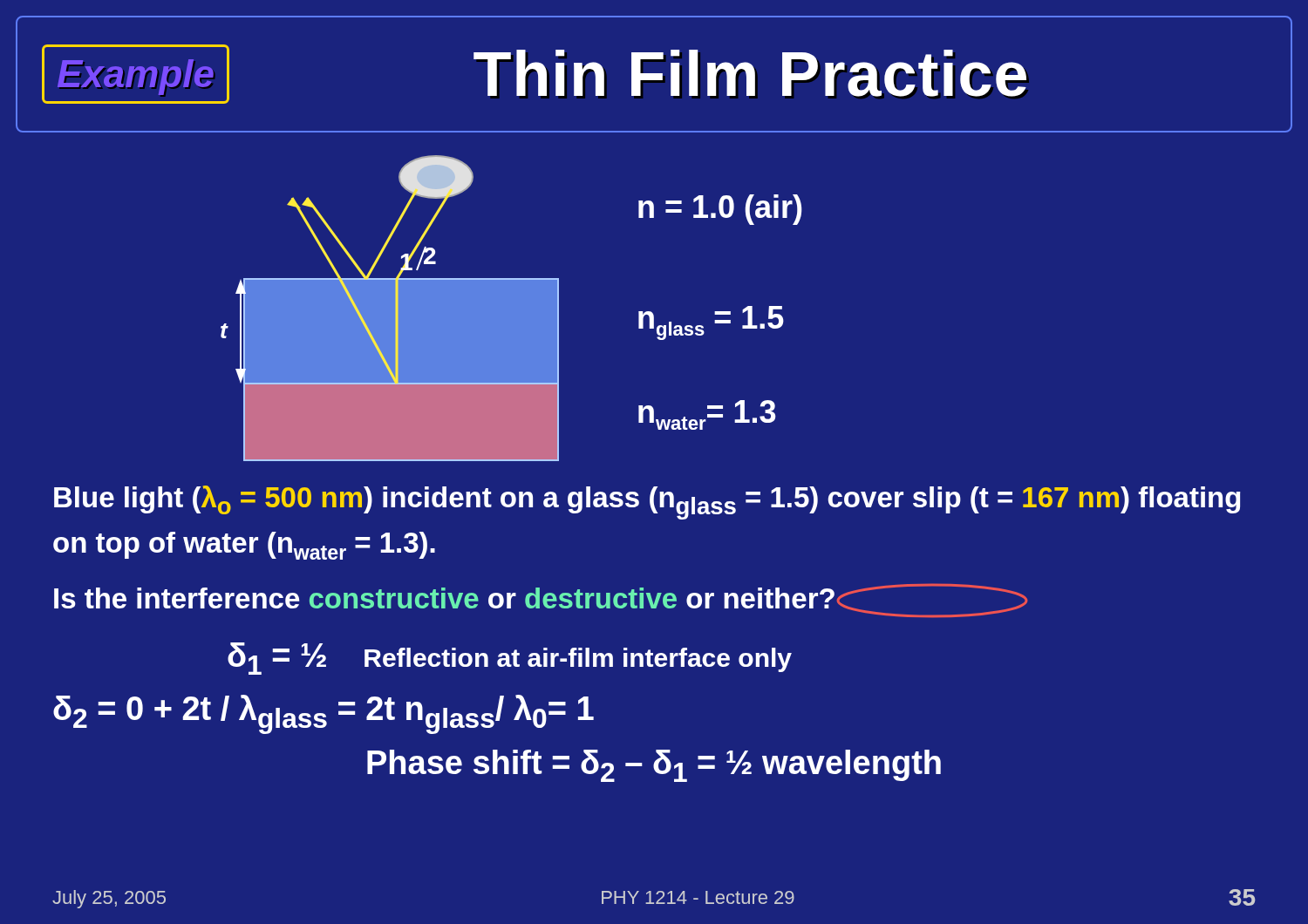Click on the text block with the text "Is the interference constructive or destructive"
Viewport: 1308px width, 924px height.
tap(540, 600)
